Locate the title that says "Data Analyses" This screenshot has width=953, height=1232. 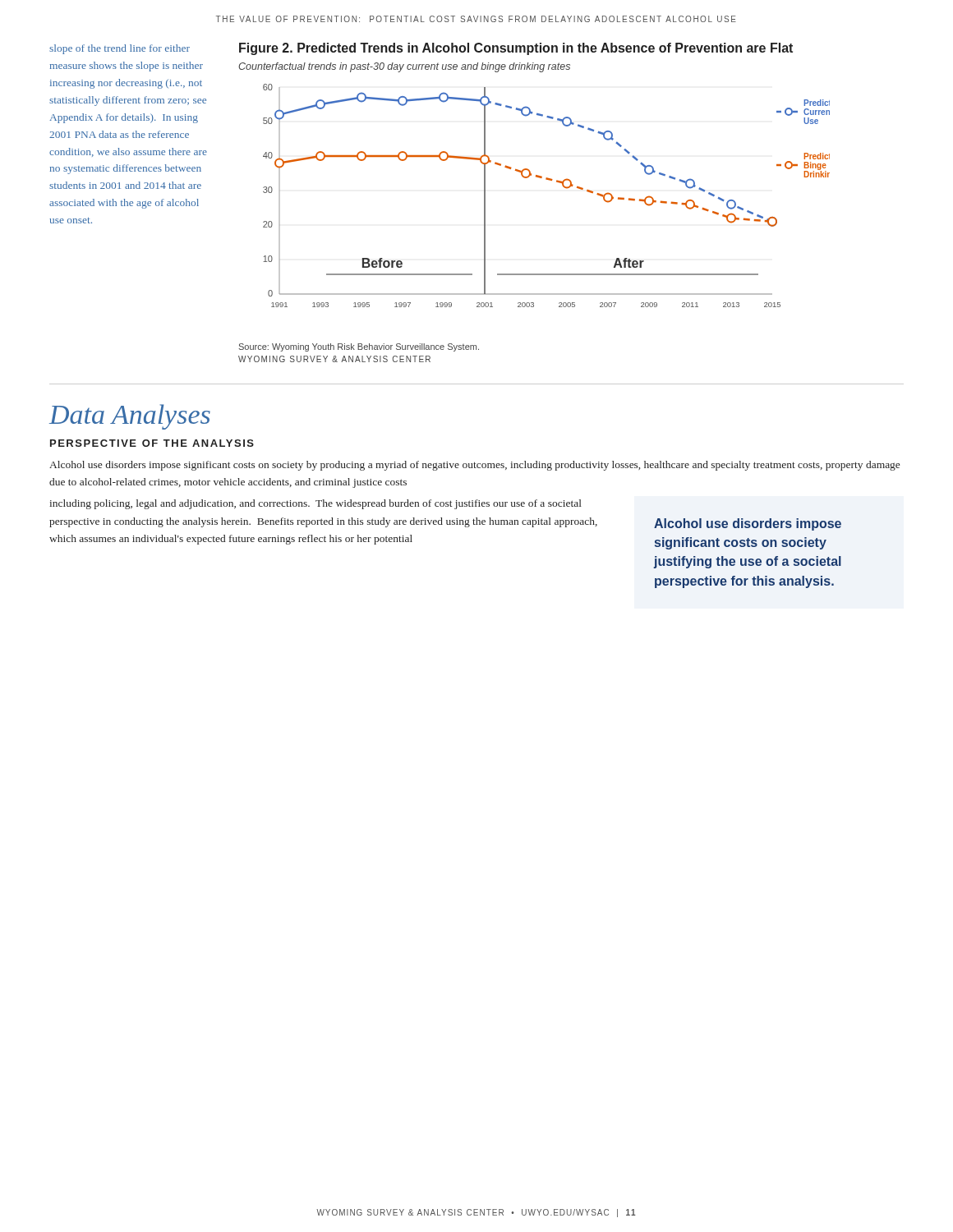(x=130, y=414)
